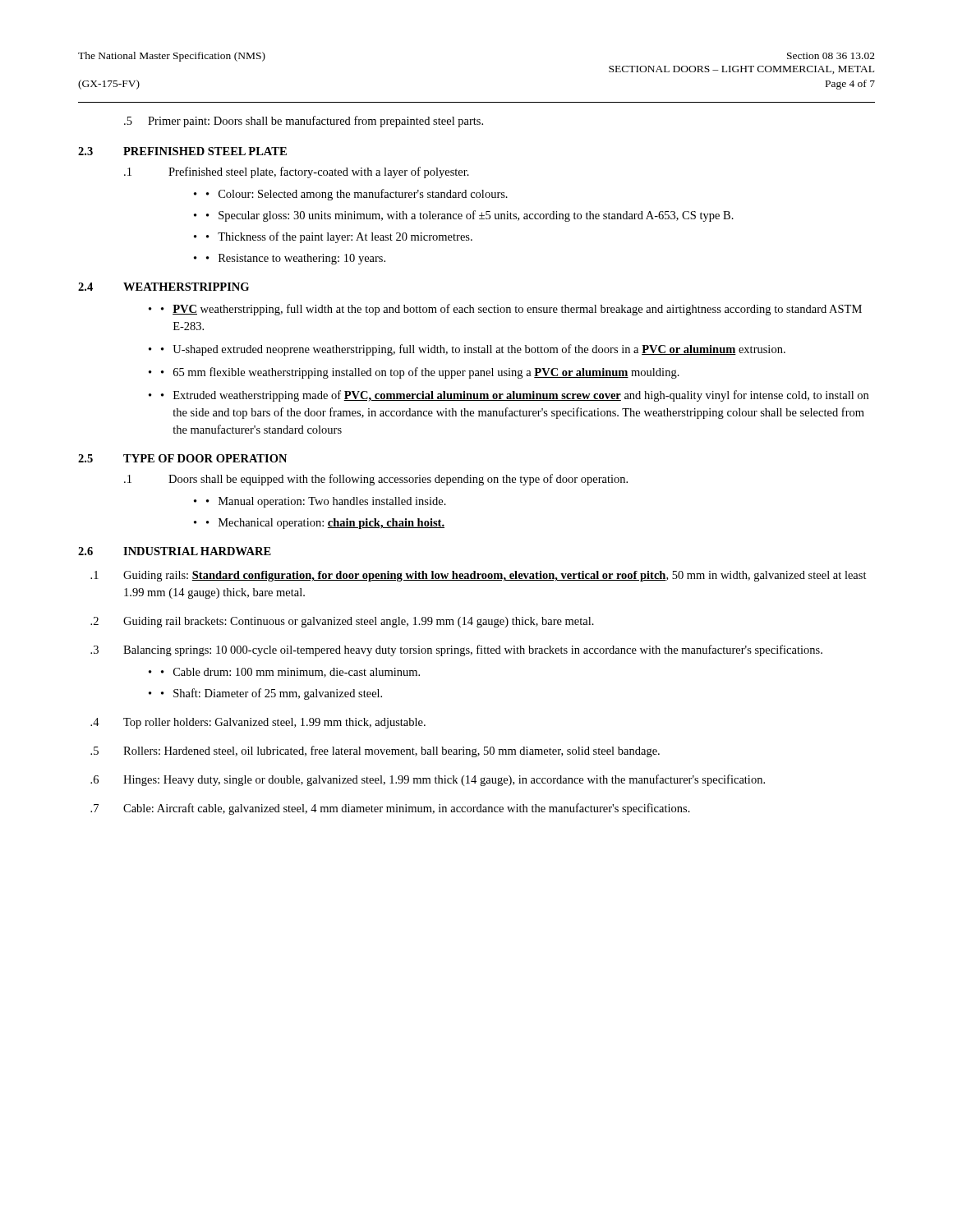The height and width of the screenshot is (1232, 953).
Task: Locate the block starting "2.3 PREFINISHED STEEL PLATE"
Action: click(x=183, y=152)
